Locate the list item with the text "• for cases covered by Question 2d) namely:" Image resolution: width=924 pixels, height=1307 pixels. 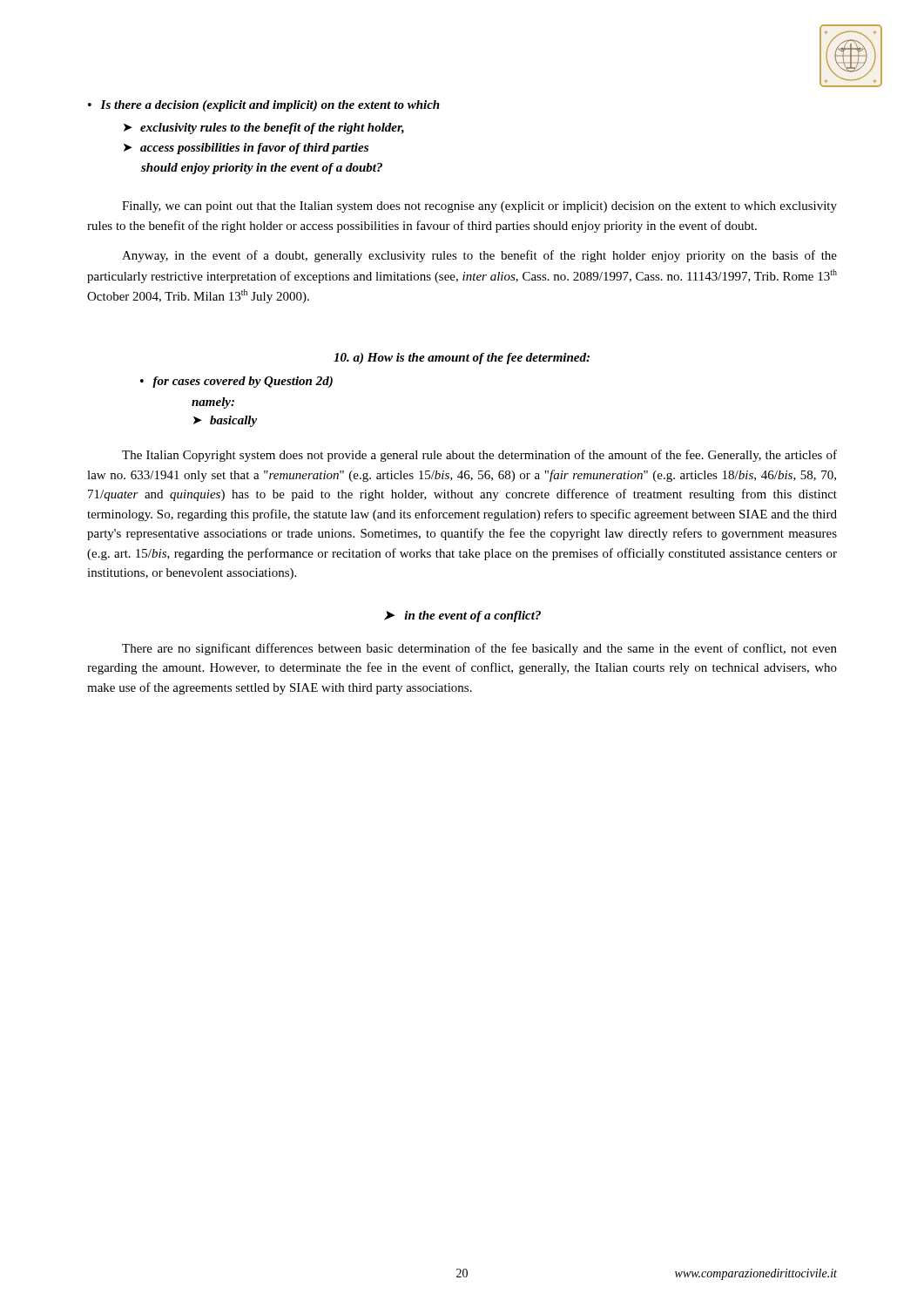236,382
